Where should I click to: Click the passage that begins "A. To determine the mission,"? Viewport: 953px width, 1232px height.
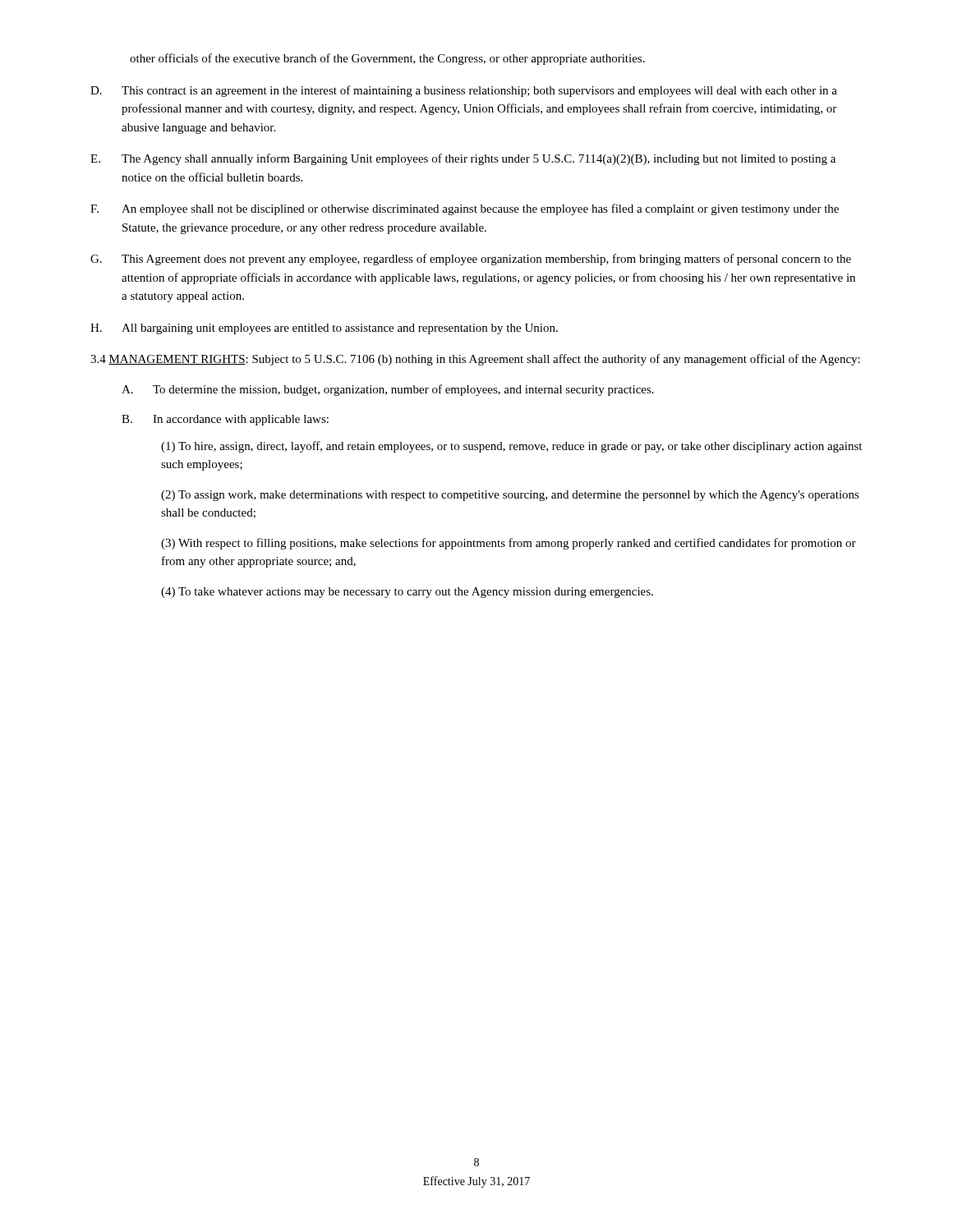pos(388,389)
